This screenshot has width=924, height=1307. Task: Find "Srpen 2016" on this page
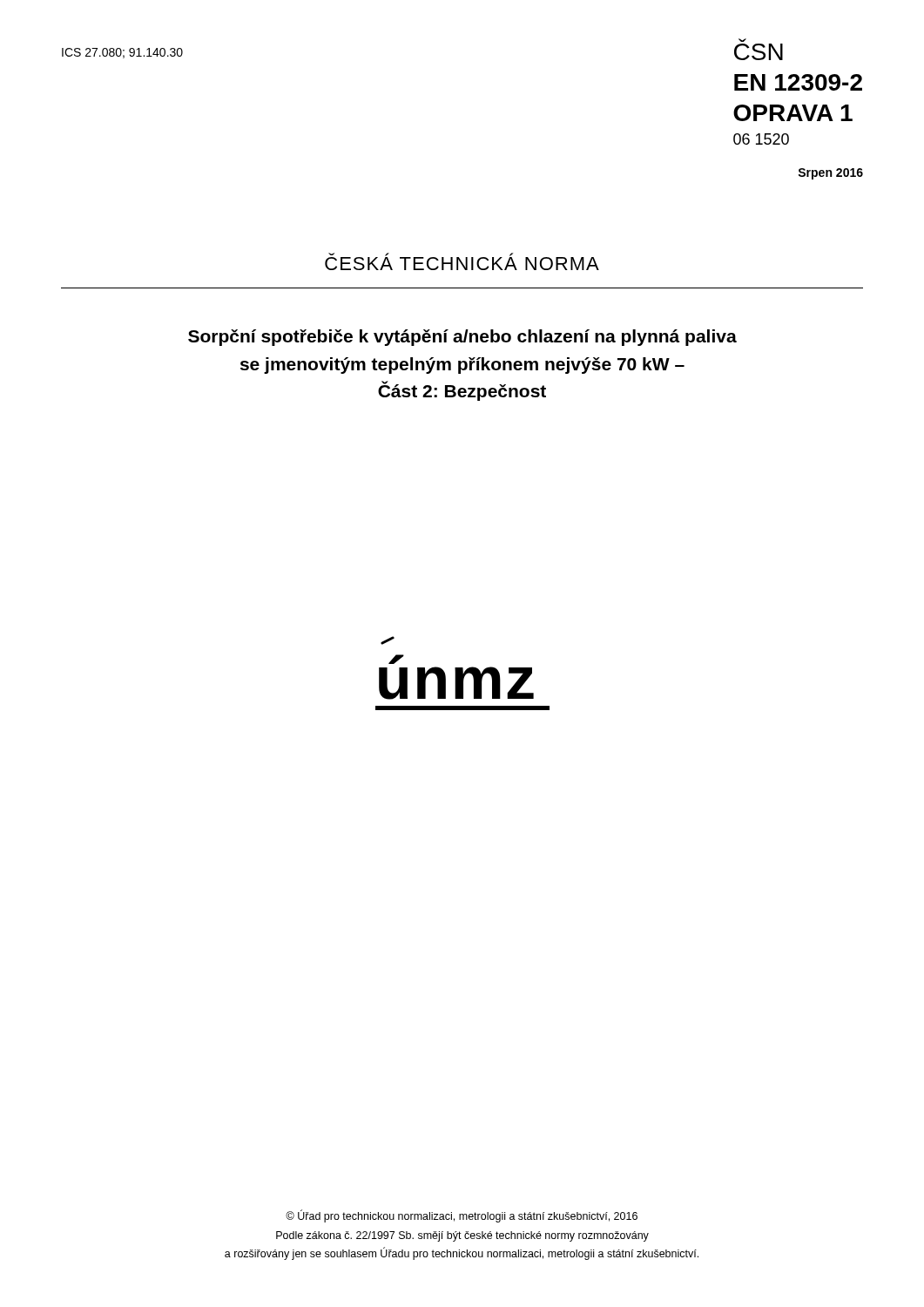click(830, 173)
